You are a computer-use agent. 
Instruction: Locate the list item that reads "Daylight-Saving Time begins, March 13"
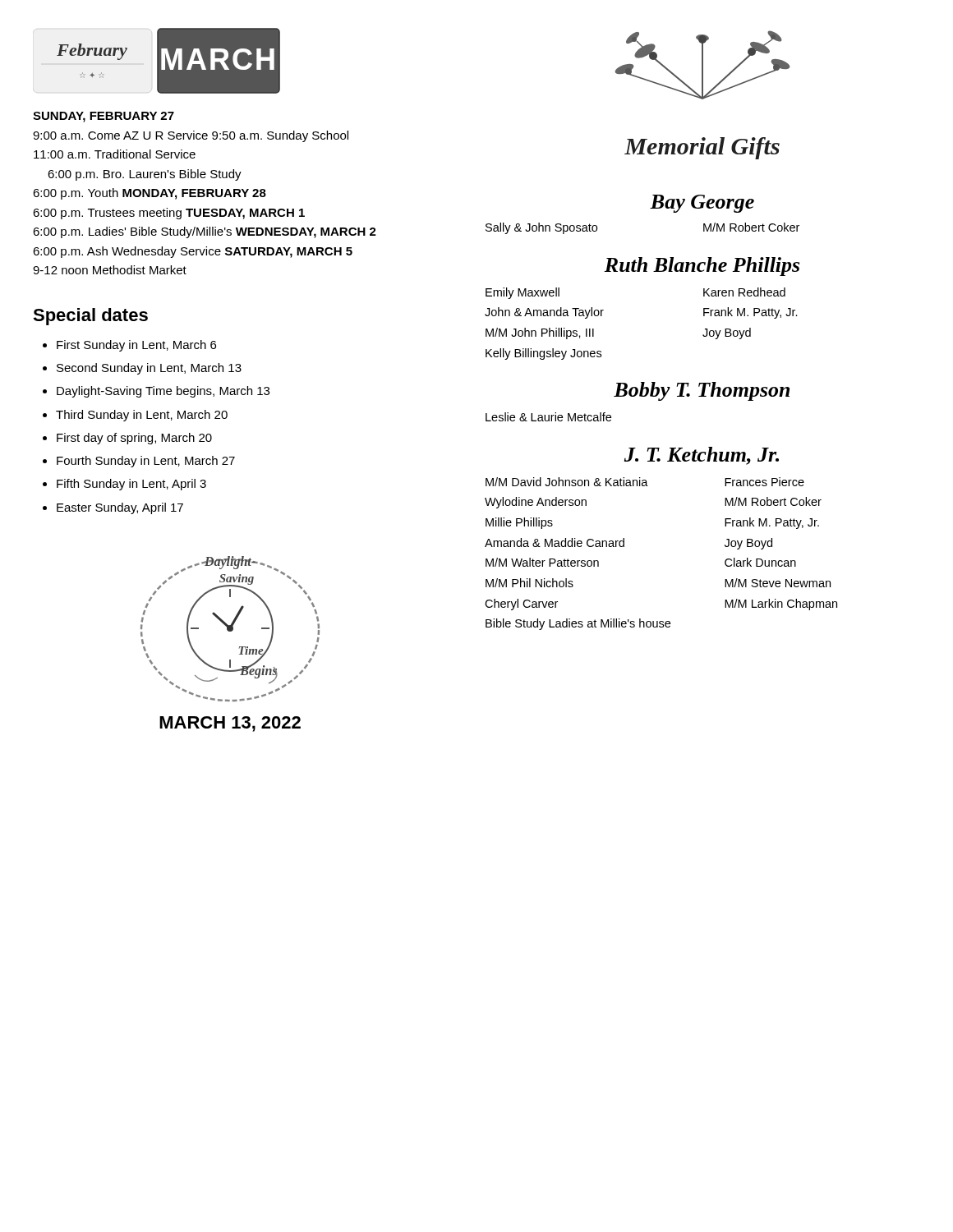(x=163, y=391)
